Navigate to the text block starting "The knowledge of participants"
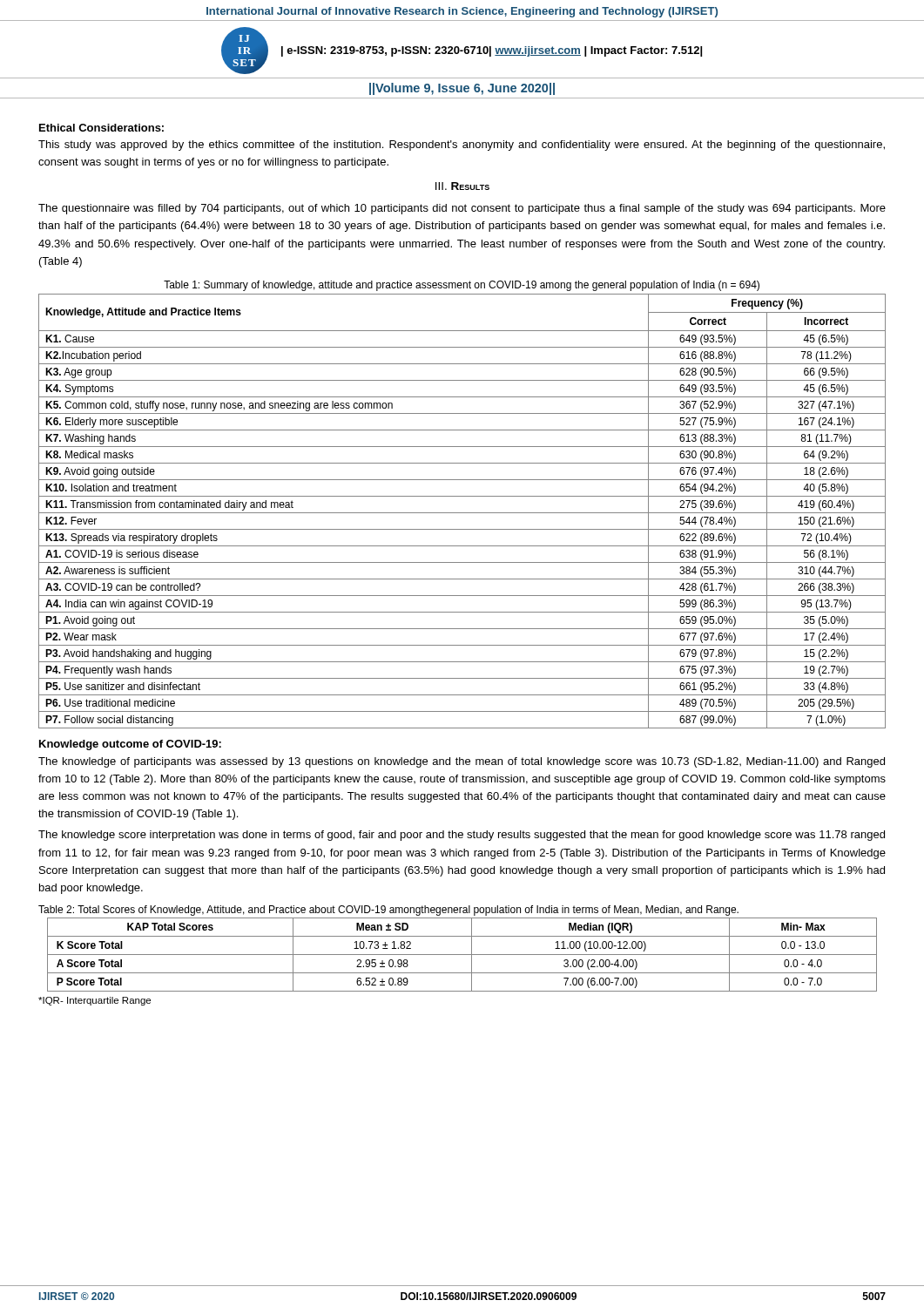Image resolution: width=924 pixels, height=1307 pixels. pos(462,787)
